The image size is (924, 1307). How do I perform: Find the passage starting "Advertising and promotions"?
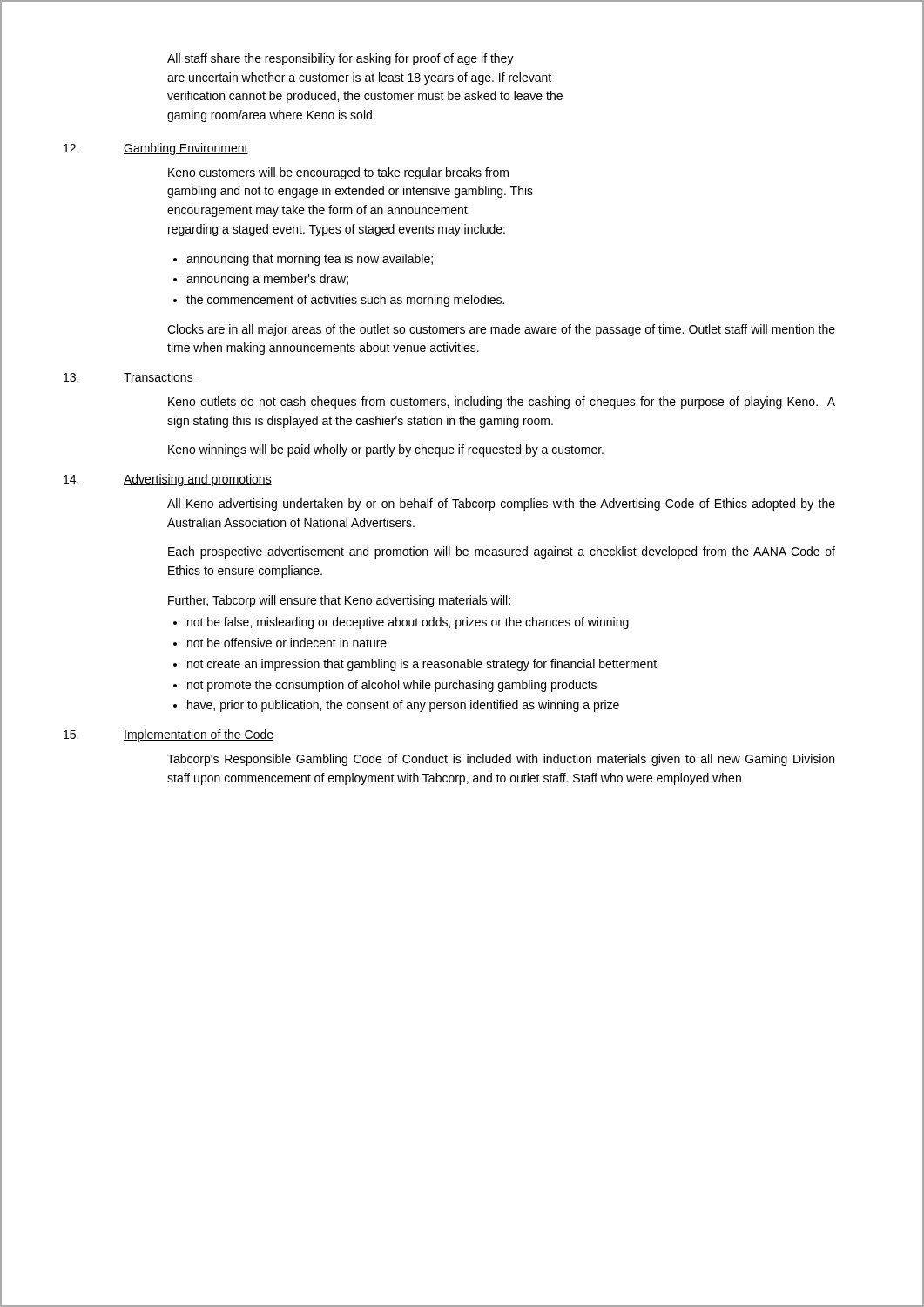(x=198, y=479)
